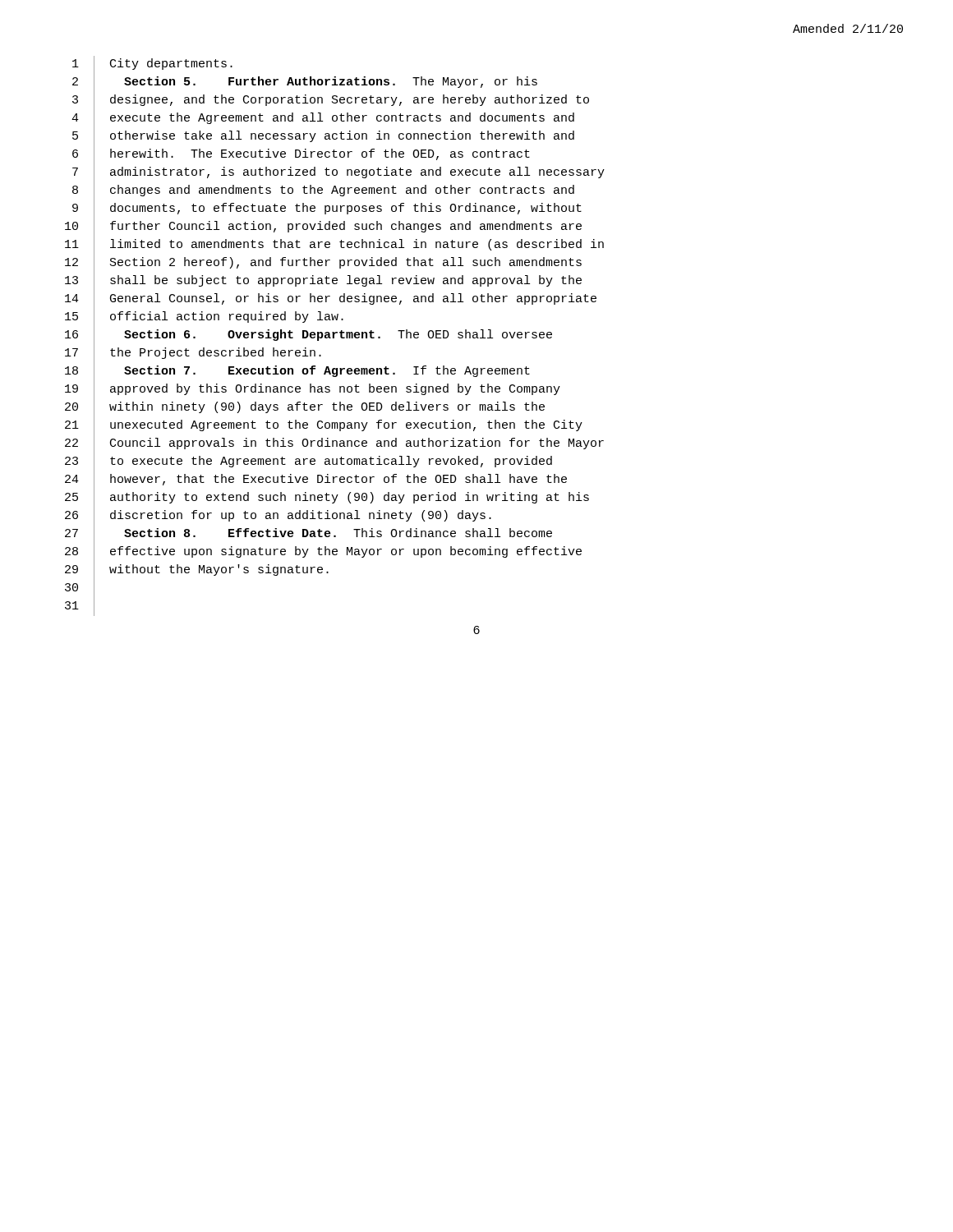Viewport: 953px width, 1232px height.
Task: Click the passage that begins "Section 6. Oversight"
Action: point(331,336)
